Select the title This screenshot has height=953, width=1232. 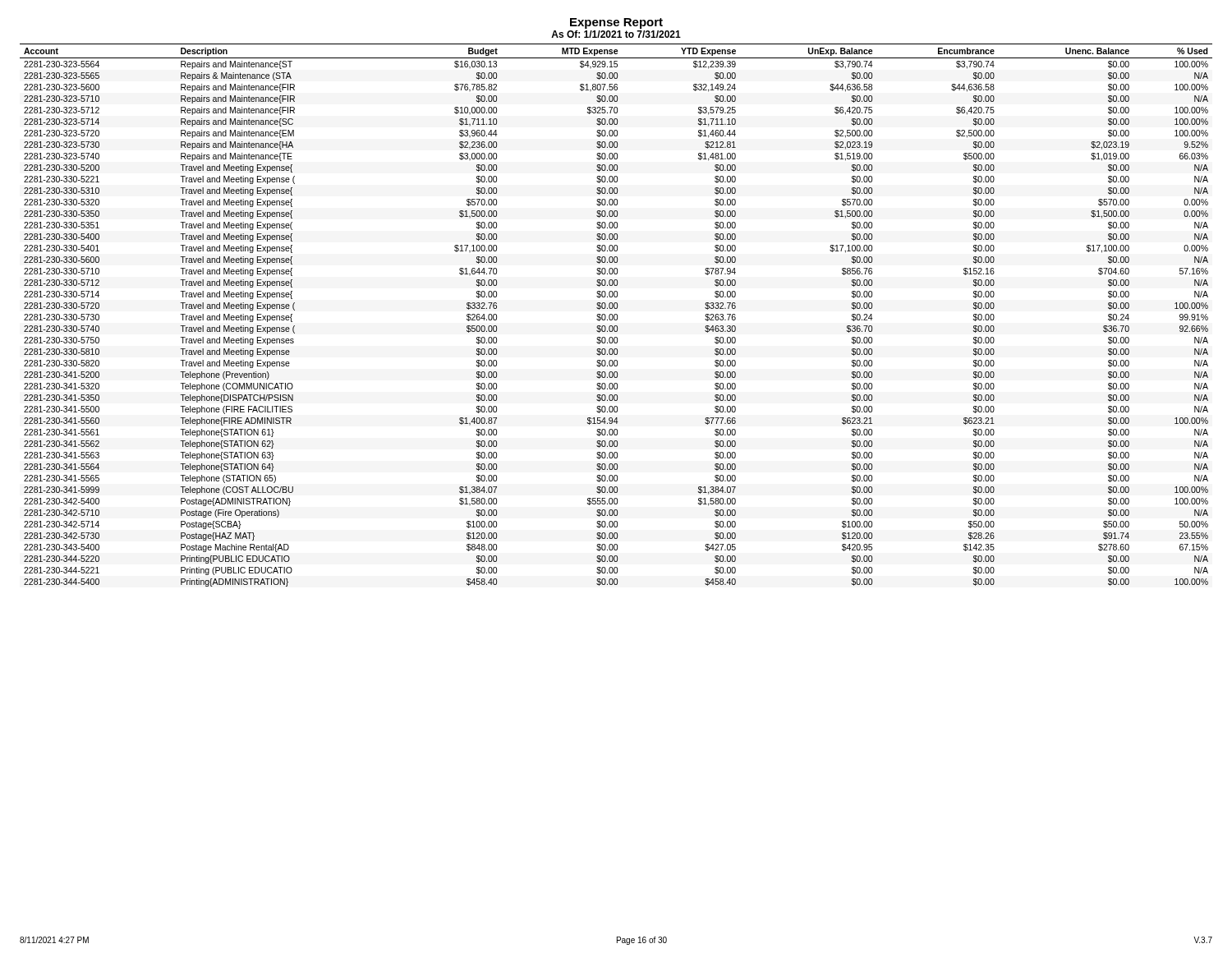616,27
